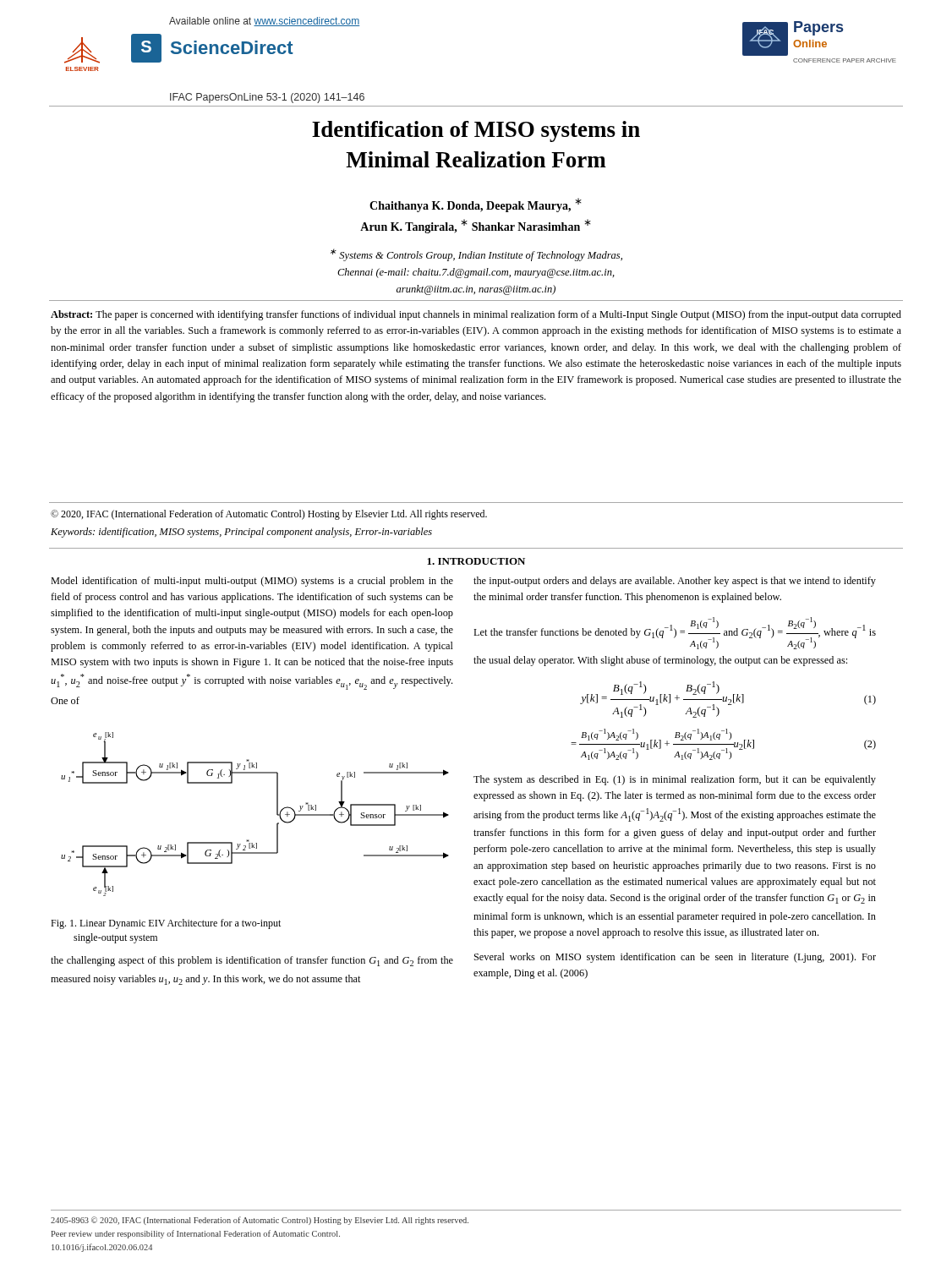Find the passage starting "Abstract: The paper is concerned"
Viewport: 952px width, 1268px height.
point(476,355)
